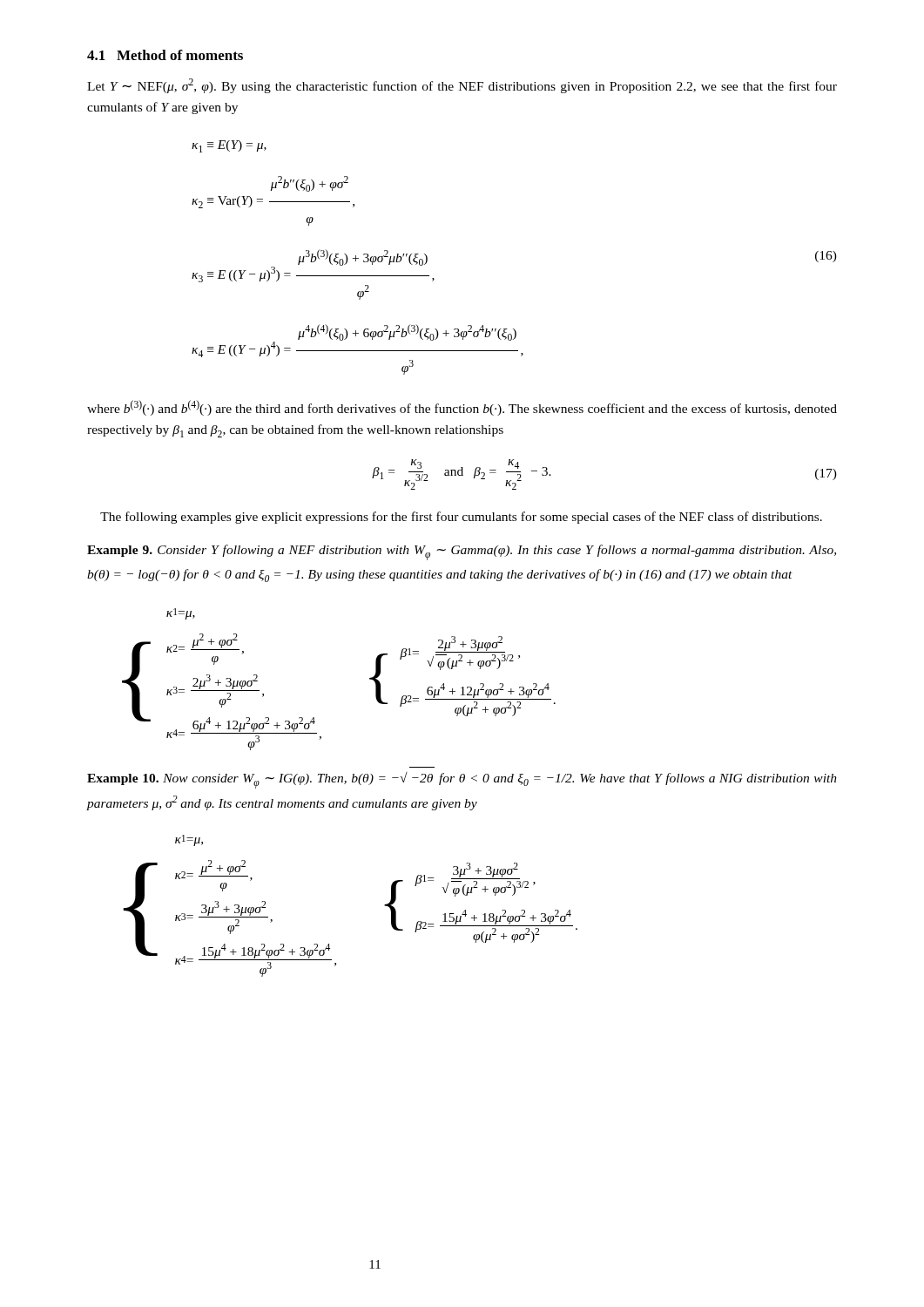The width and height of the screenshot is (924, 1307).
Task: Locate the passage starting "Example 9. Consider Y following a"
Action: click(x=462, y=564)
